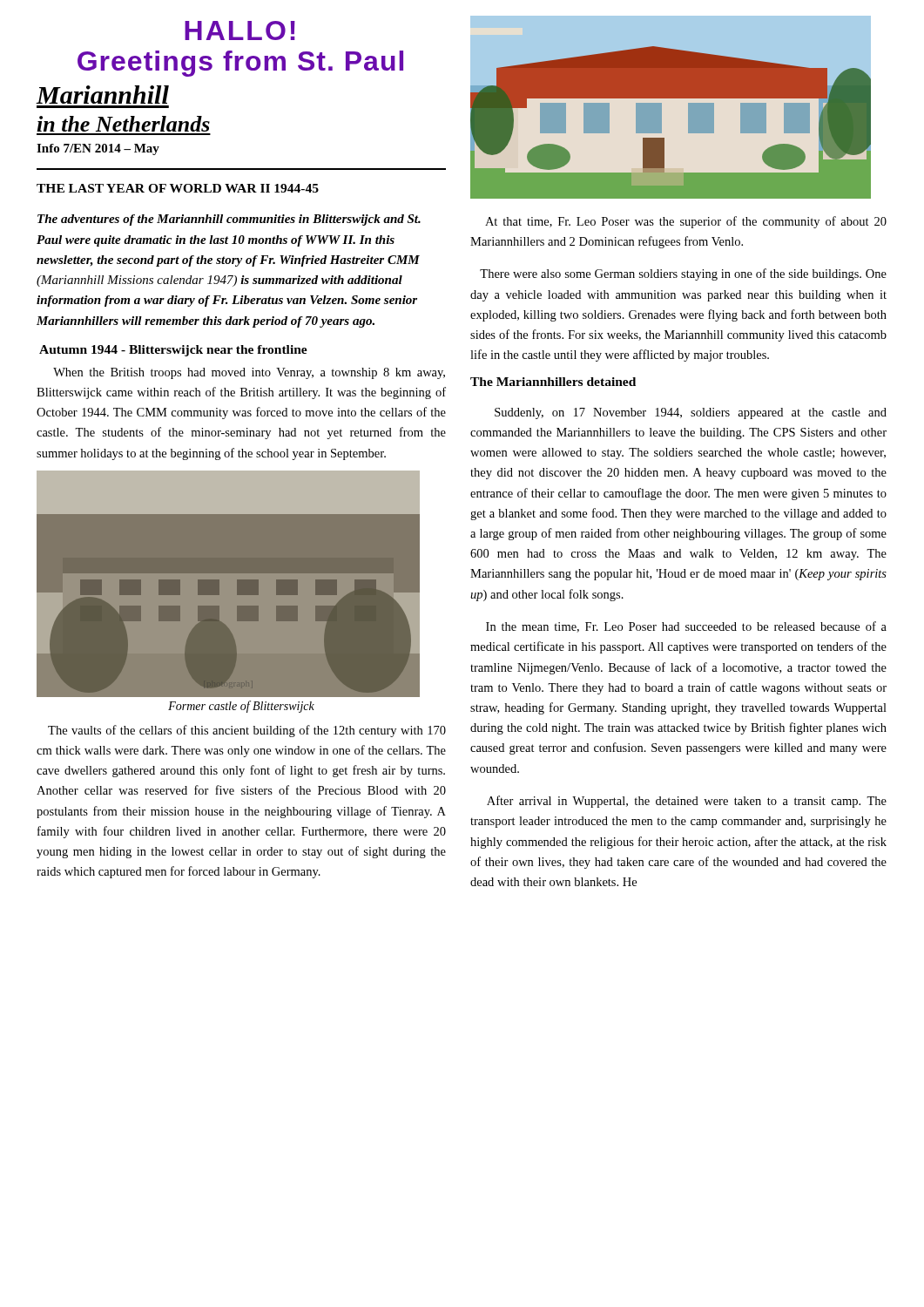Image resolution: width=924 pixels, height=1307 pixels.
Task: Select the section header containing "THE LAST YEAR OF WORLD WAR II 1944-45"
Action: 241,188
